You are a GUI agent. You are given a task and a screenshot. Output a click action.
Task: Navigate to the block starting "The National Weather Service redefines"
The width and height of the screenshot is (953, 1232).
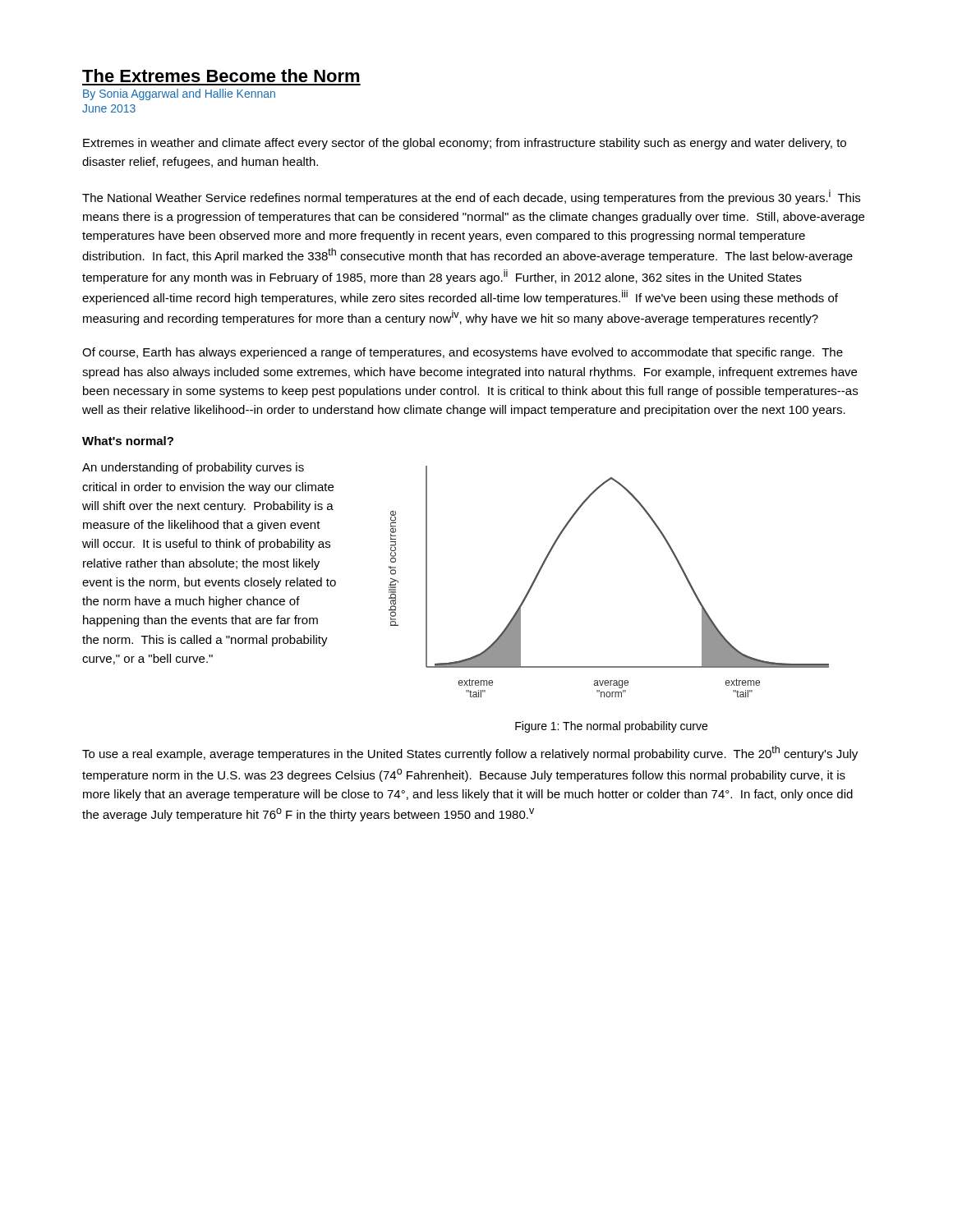click(x=474, y=256)
